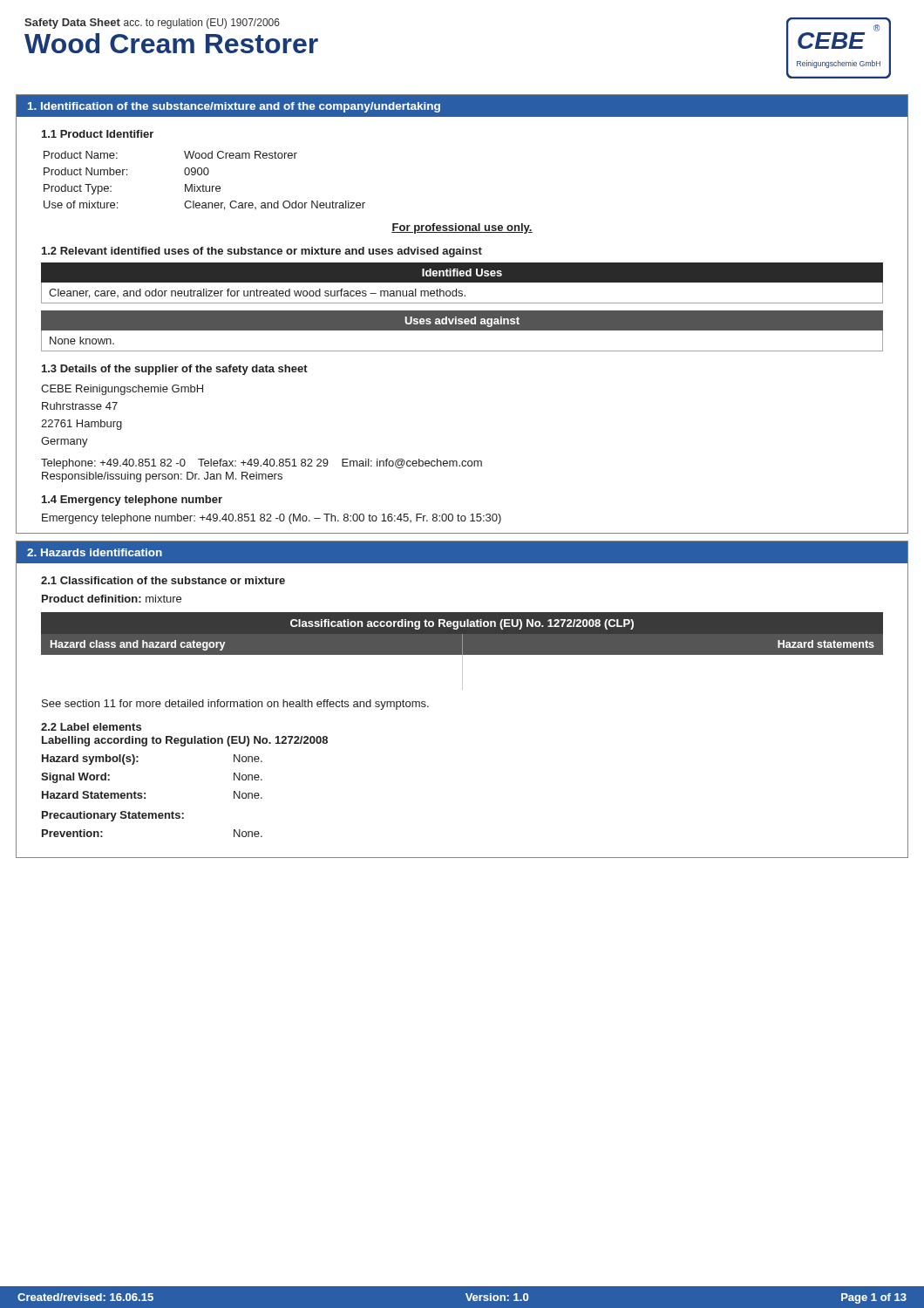
Task: Locate the table with the text "Uses advised against"
Action: 462,331
